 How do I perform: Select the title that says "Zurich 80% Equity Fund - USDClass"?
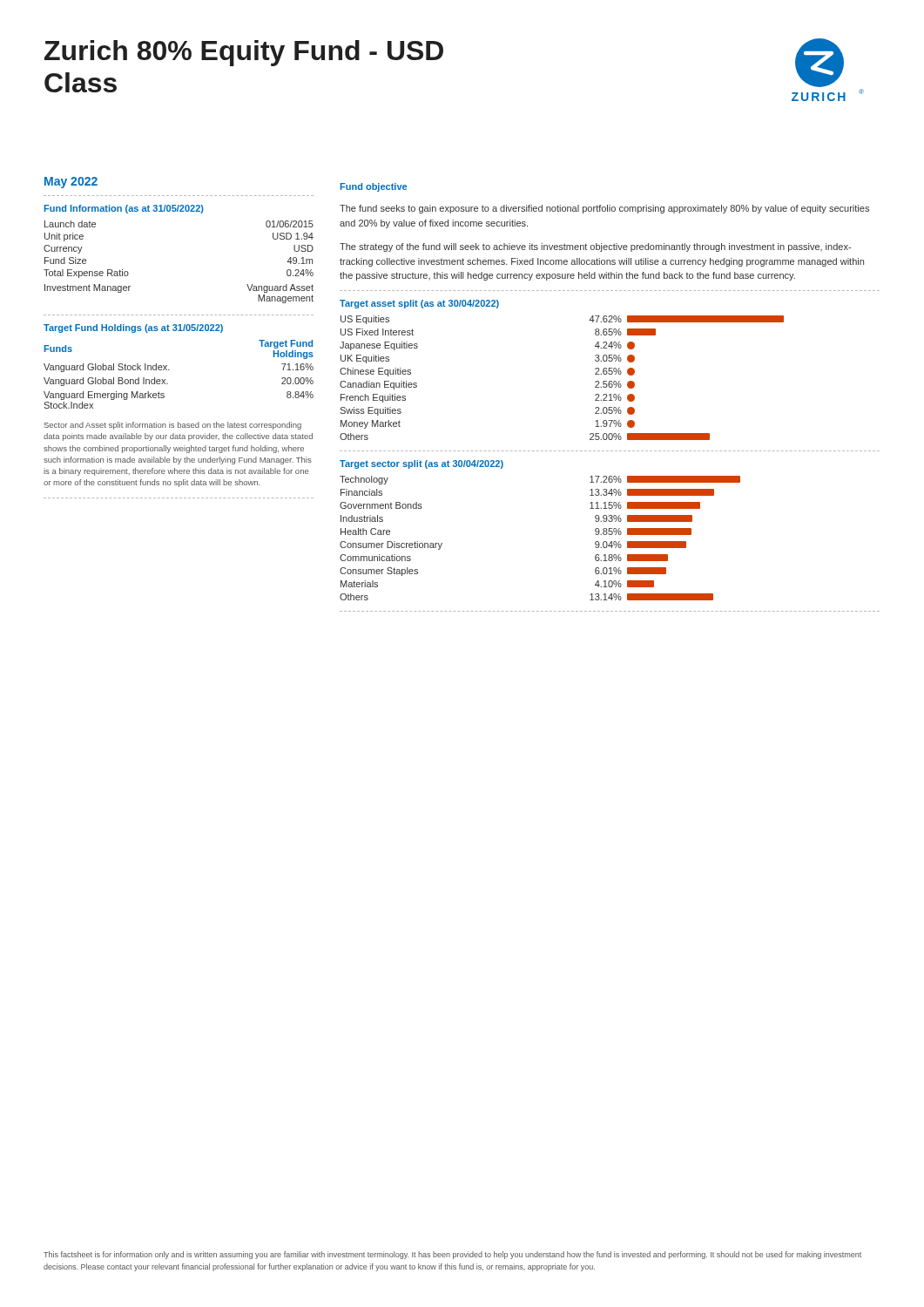point(327,67)
